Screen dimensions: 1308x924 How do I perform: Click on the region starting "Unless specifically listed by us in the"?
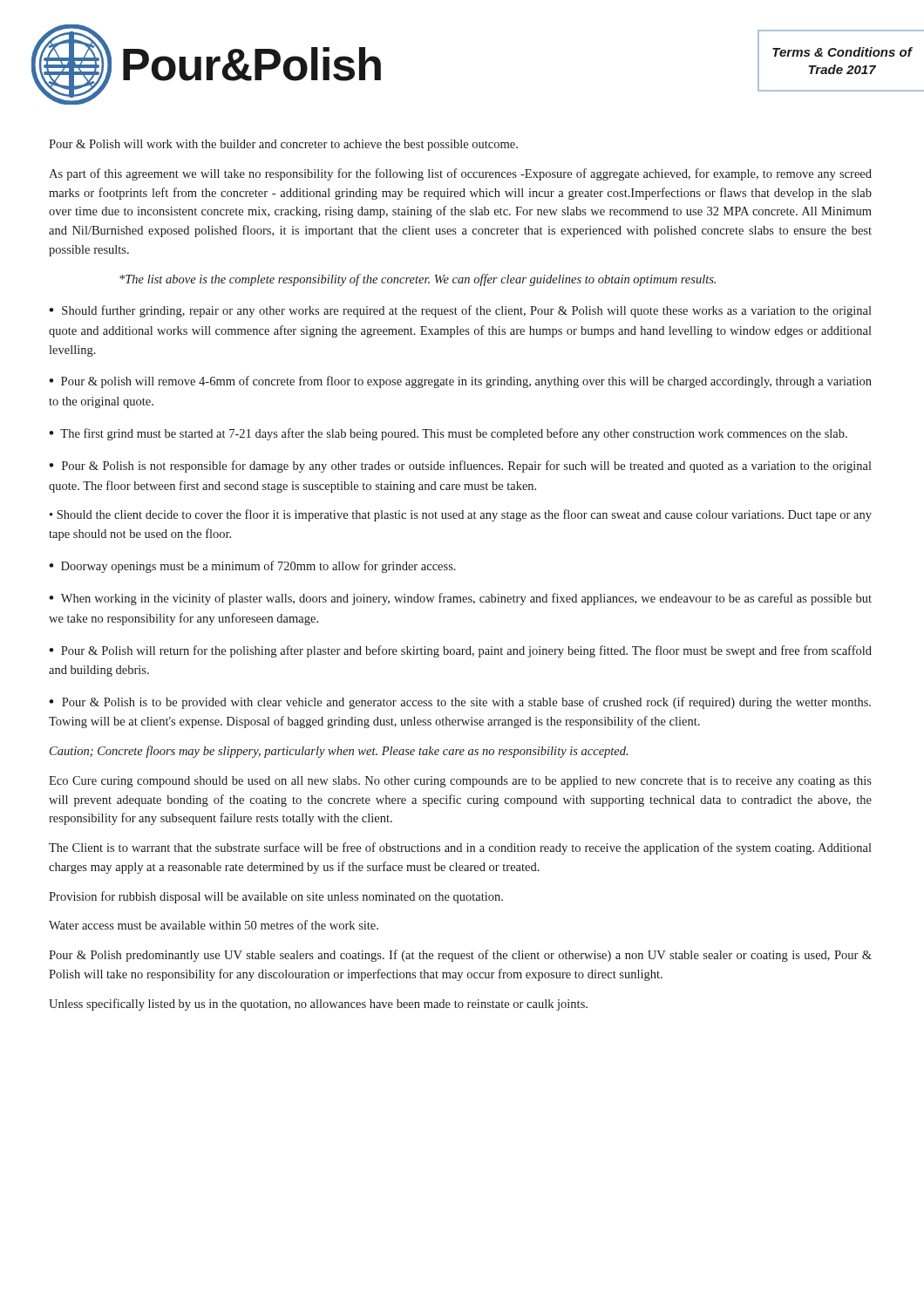[x=460, y=1004]
